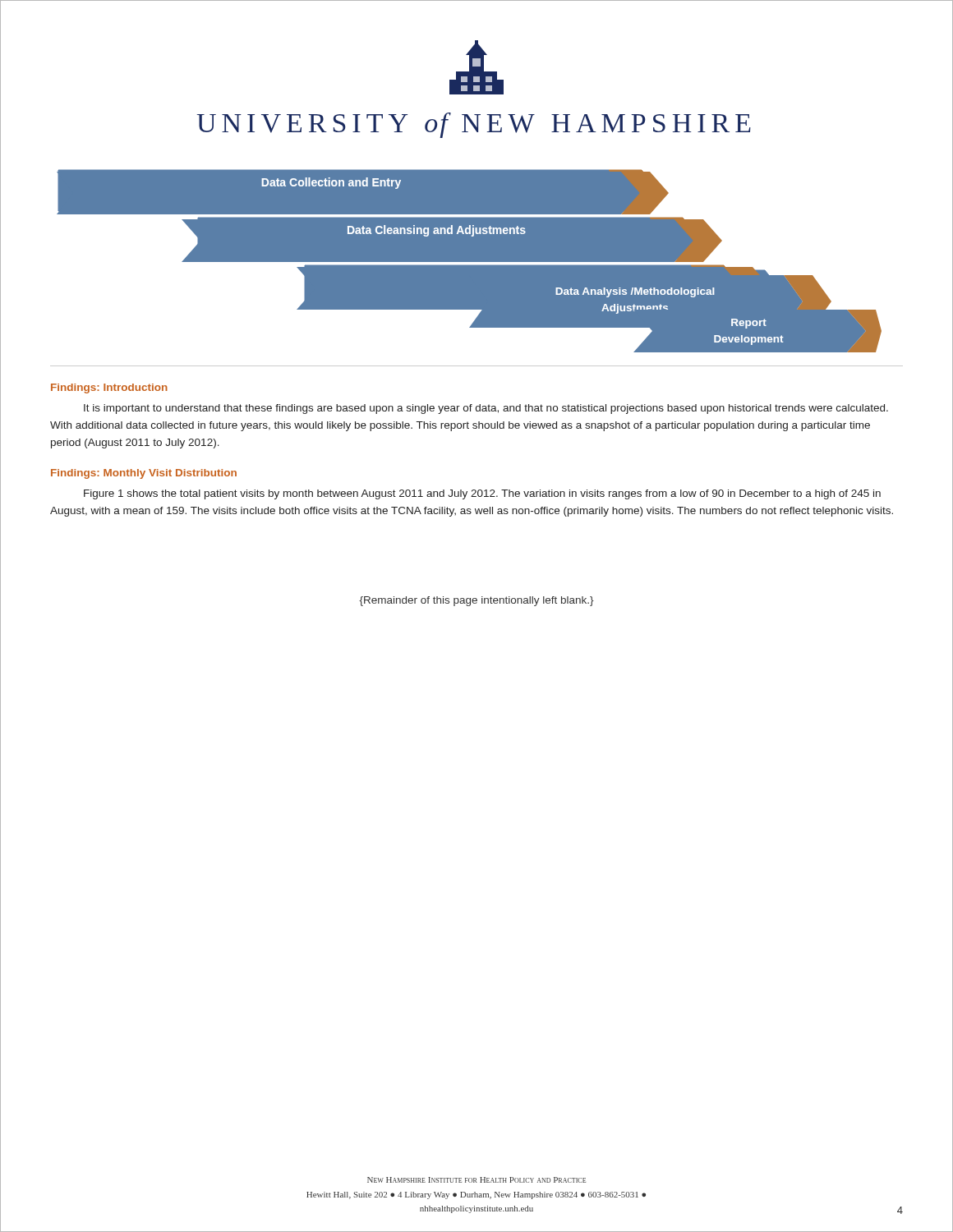Navigate to the region starting "{Remainder of this page intentionally left blank.}"
Screen dimensions: 1232x953
[x=476, y=600]
